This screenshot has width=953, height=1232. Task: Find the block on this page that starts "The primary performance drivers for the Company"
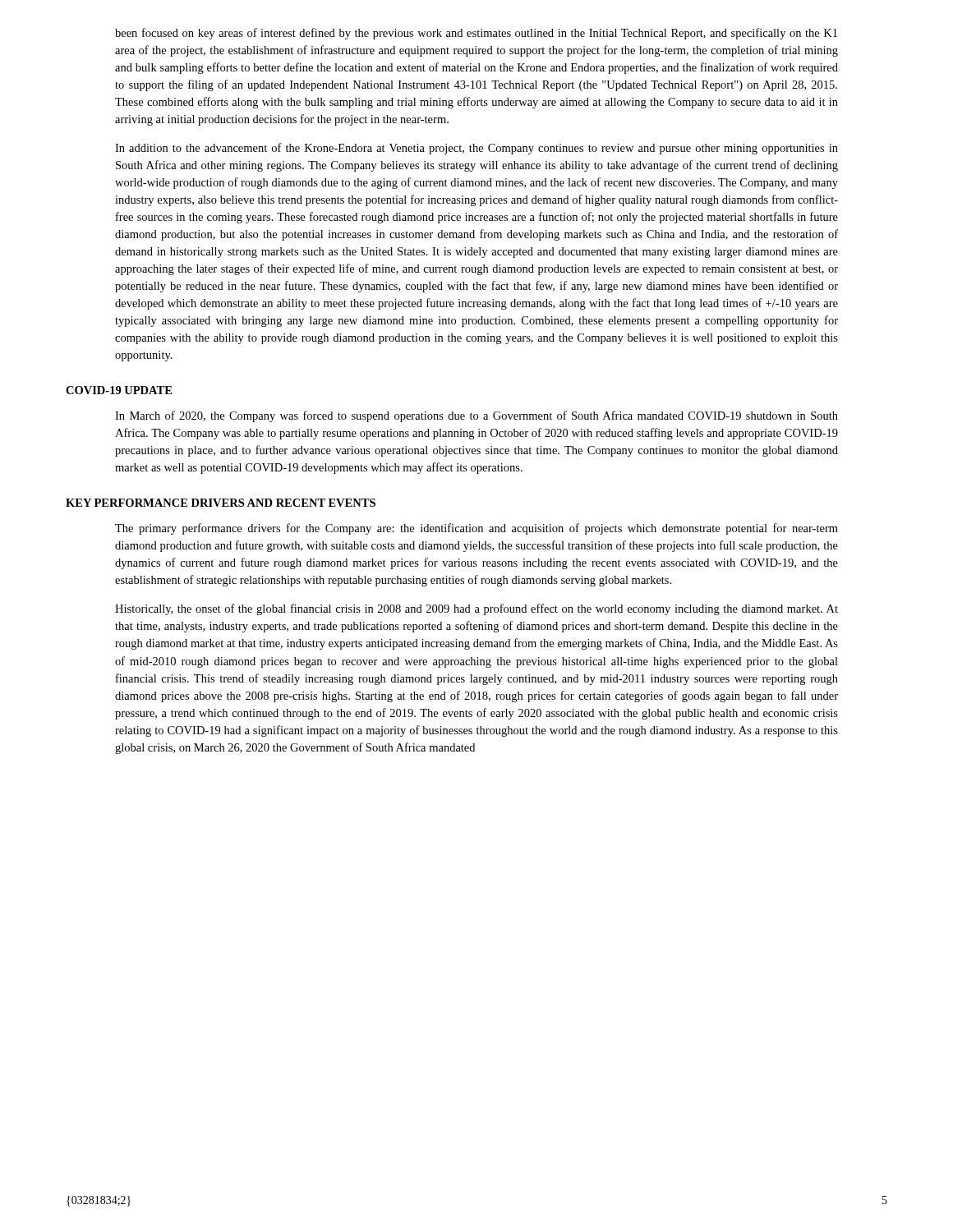[476, 555]
